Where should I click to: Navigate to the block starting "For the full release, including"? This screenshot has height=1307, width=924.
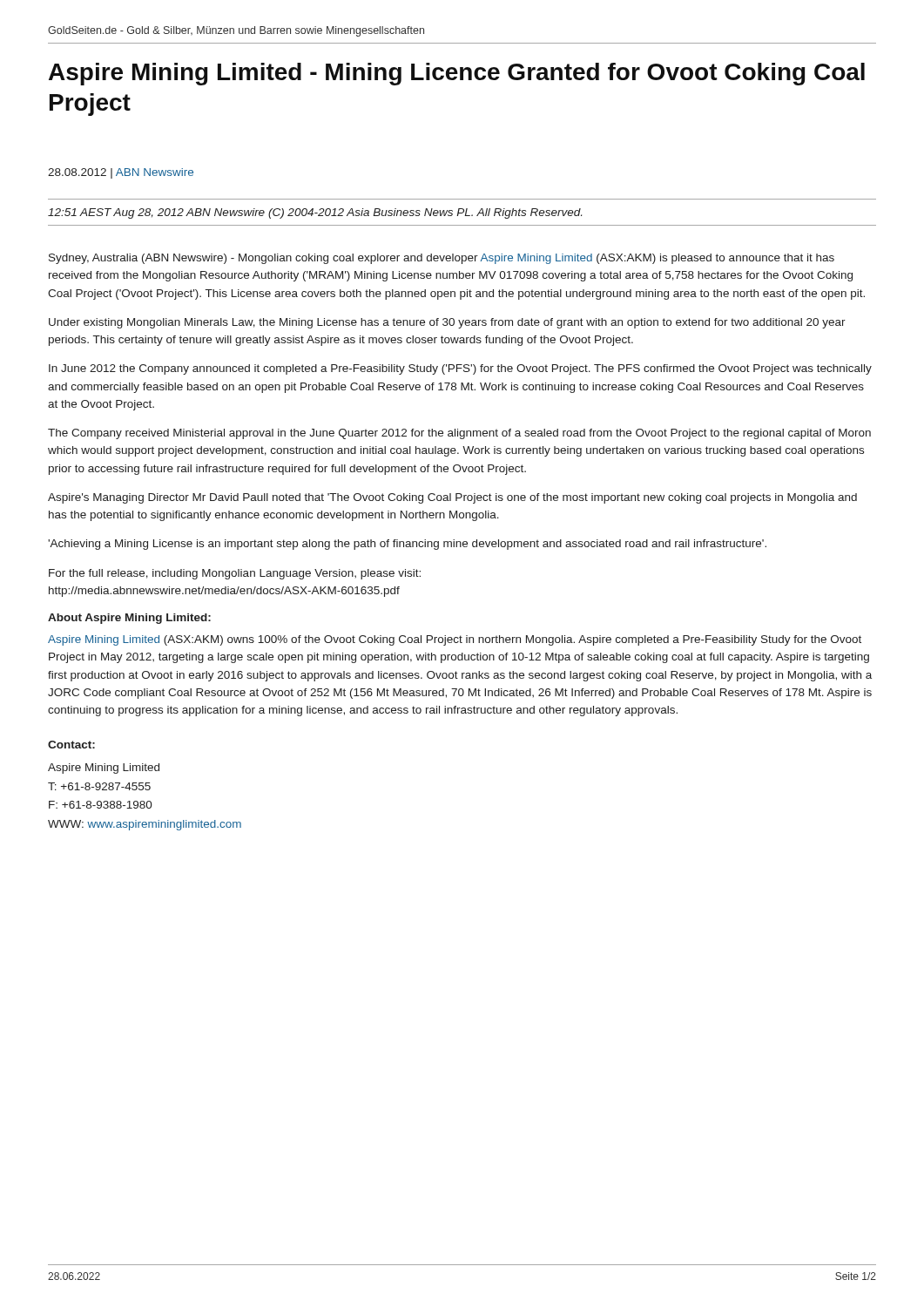click(235, 581)
